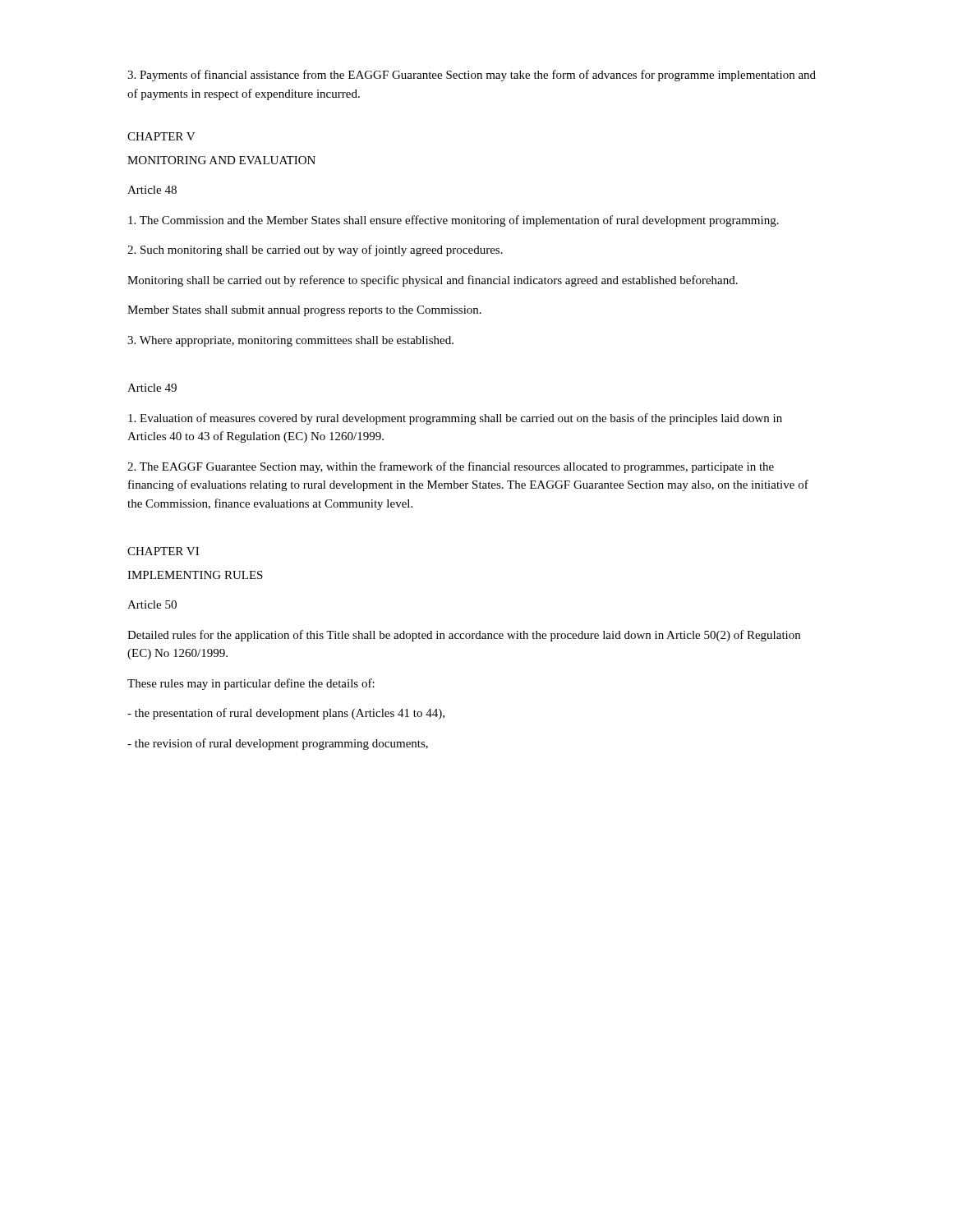This screenshot has width=953, height=1232.
Task: Where does it say "CHAPTER V"?
Action: [x=161, y=136]
